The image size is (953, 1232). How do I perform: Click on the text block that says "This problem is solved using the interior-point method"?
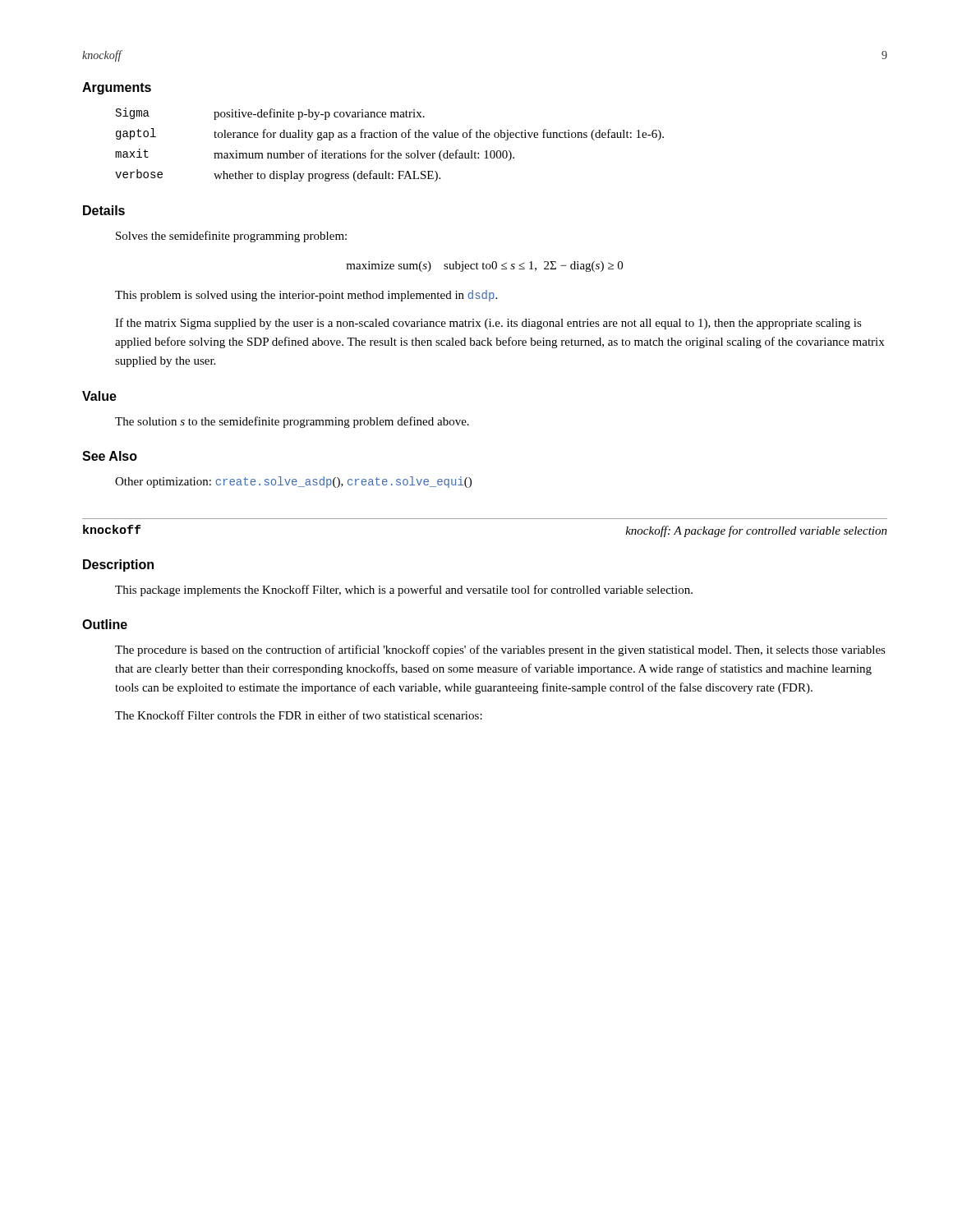501,296
